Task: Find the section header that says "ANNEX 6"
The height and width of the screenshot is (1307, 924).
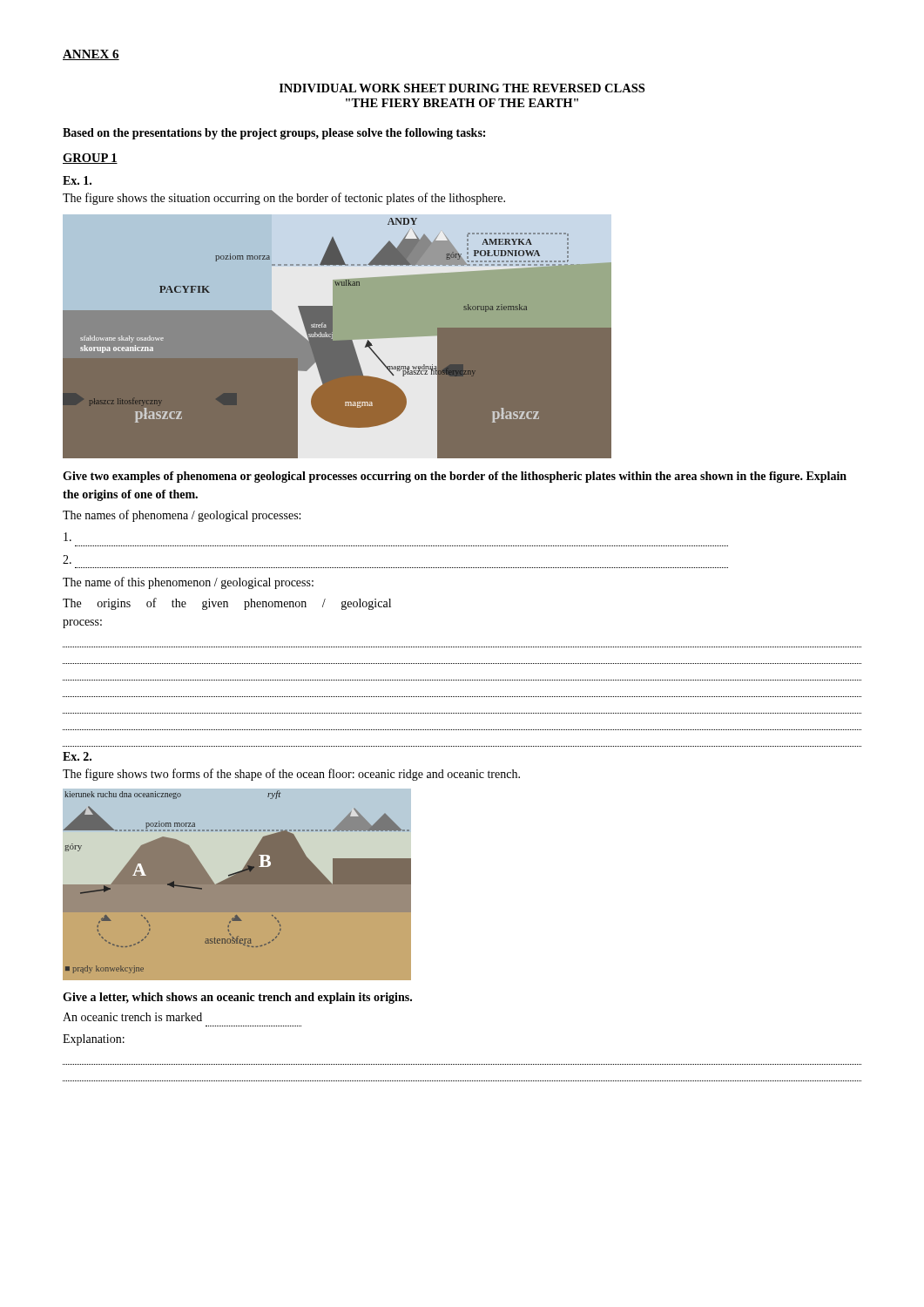Action: [x=91, y=54]
